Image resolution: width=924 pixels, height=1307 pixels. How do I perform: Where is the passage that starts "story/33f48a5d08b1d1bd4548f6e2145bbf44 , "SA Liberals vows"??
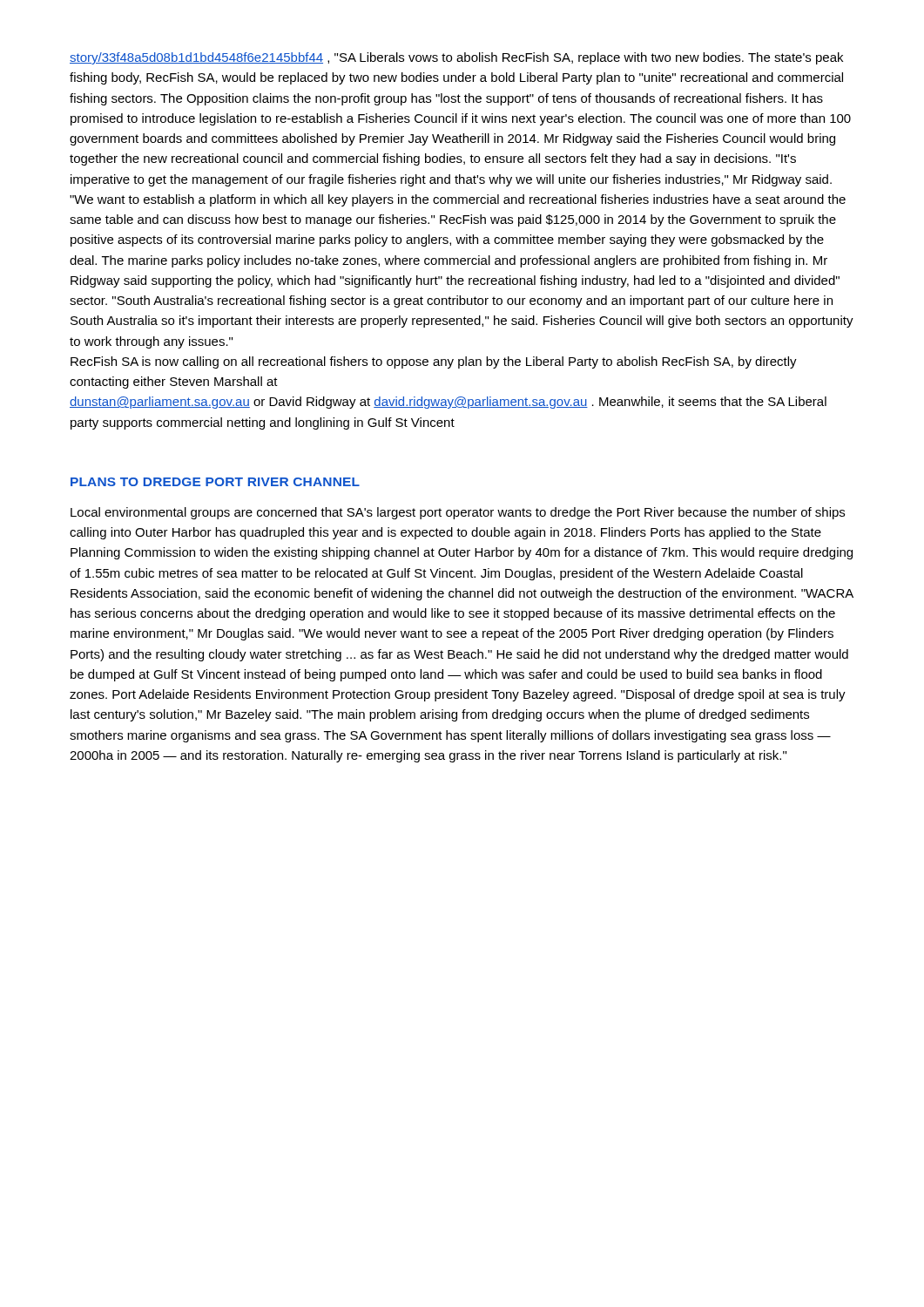click(x=461, y=239)
